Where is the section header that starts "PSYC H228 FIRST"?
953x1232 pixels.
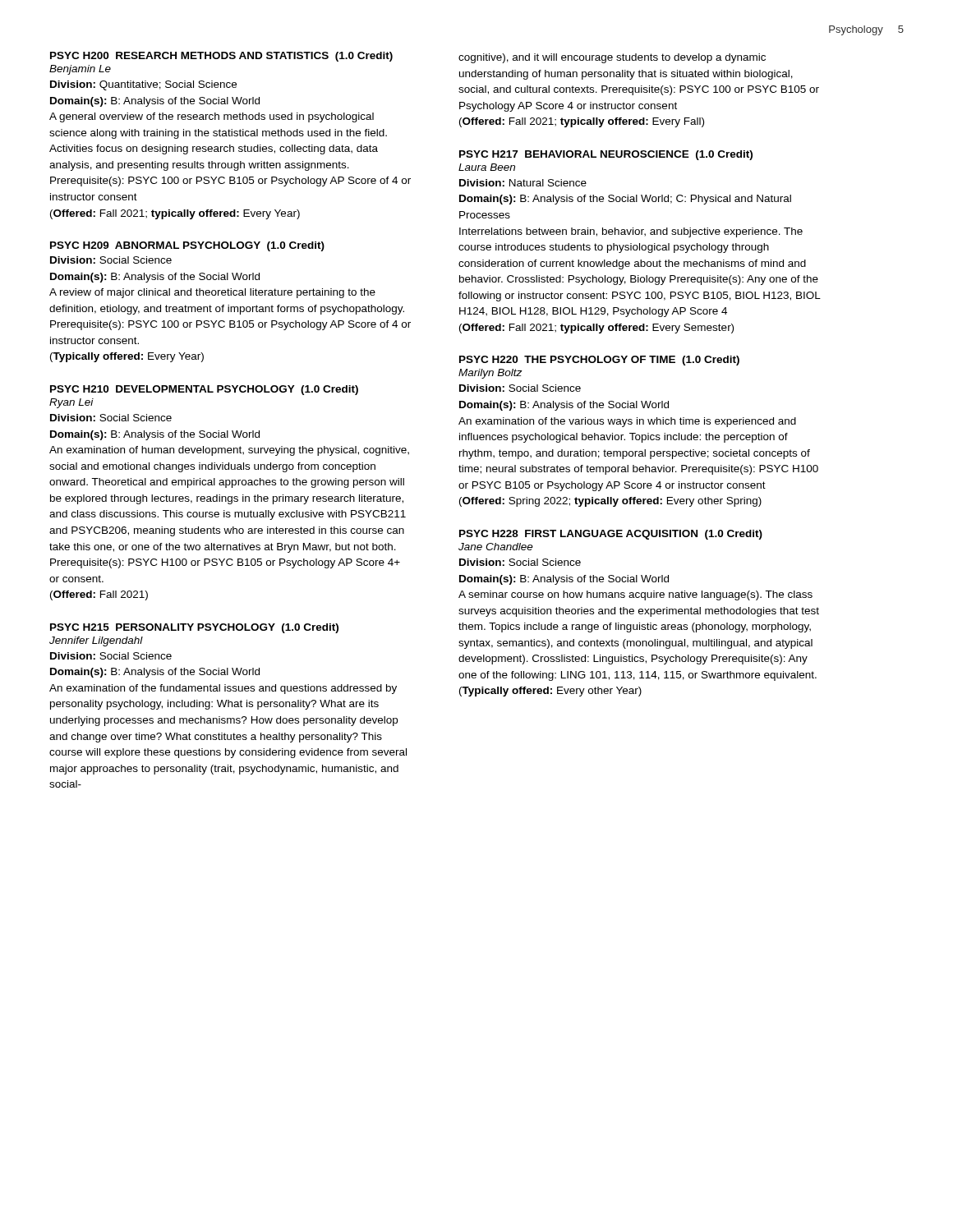coord(640,613)
